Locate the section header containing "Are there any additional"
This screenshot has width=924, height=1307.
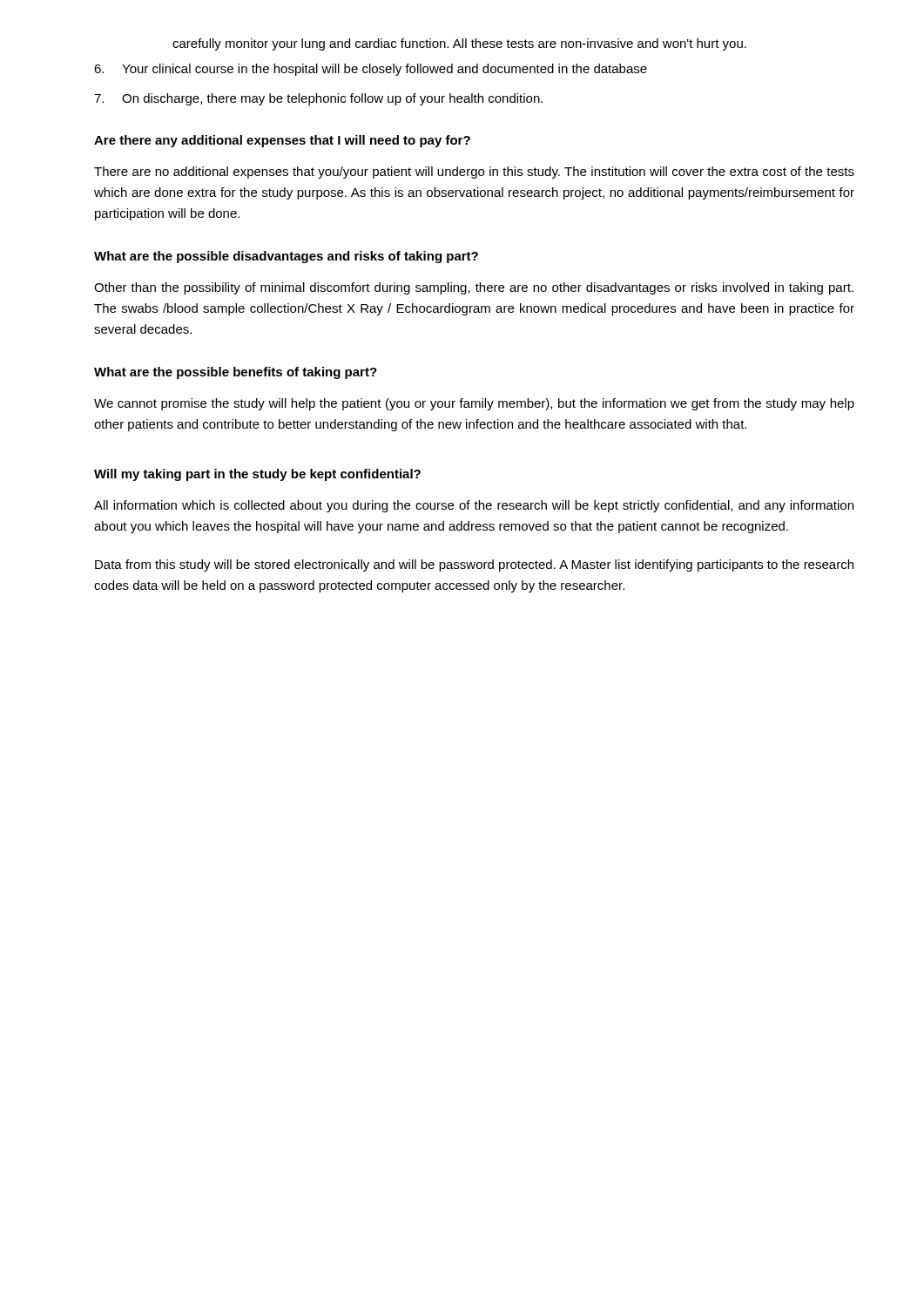(282, 140)
